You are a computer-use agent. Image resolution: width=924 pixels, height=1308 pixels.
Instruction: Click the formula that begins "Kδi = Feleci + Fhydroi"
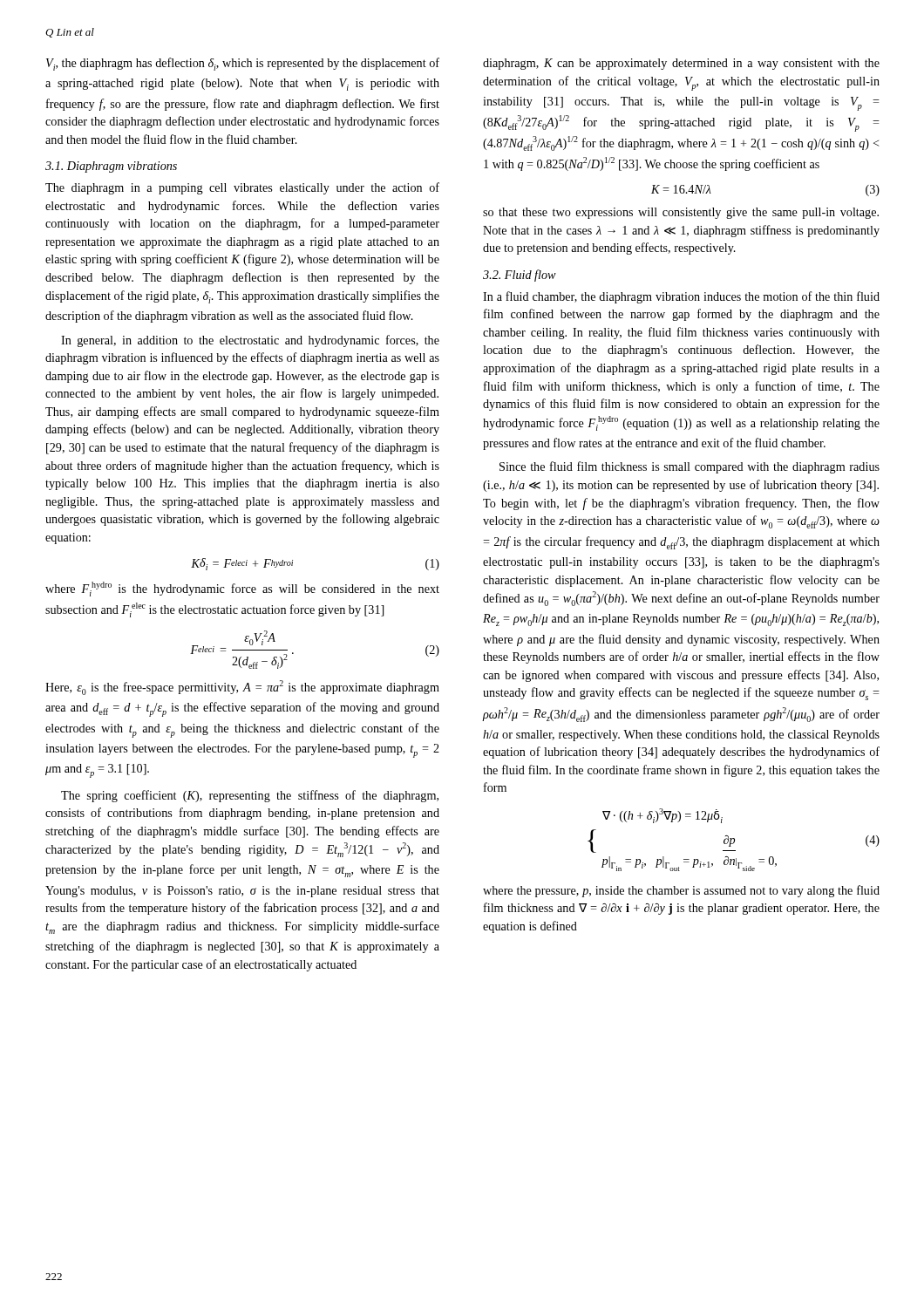[x=242, y=564]
